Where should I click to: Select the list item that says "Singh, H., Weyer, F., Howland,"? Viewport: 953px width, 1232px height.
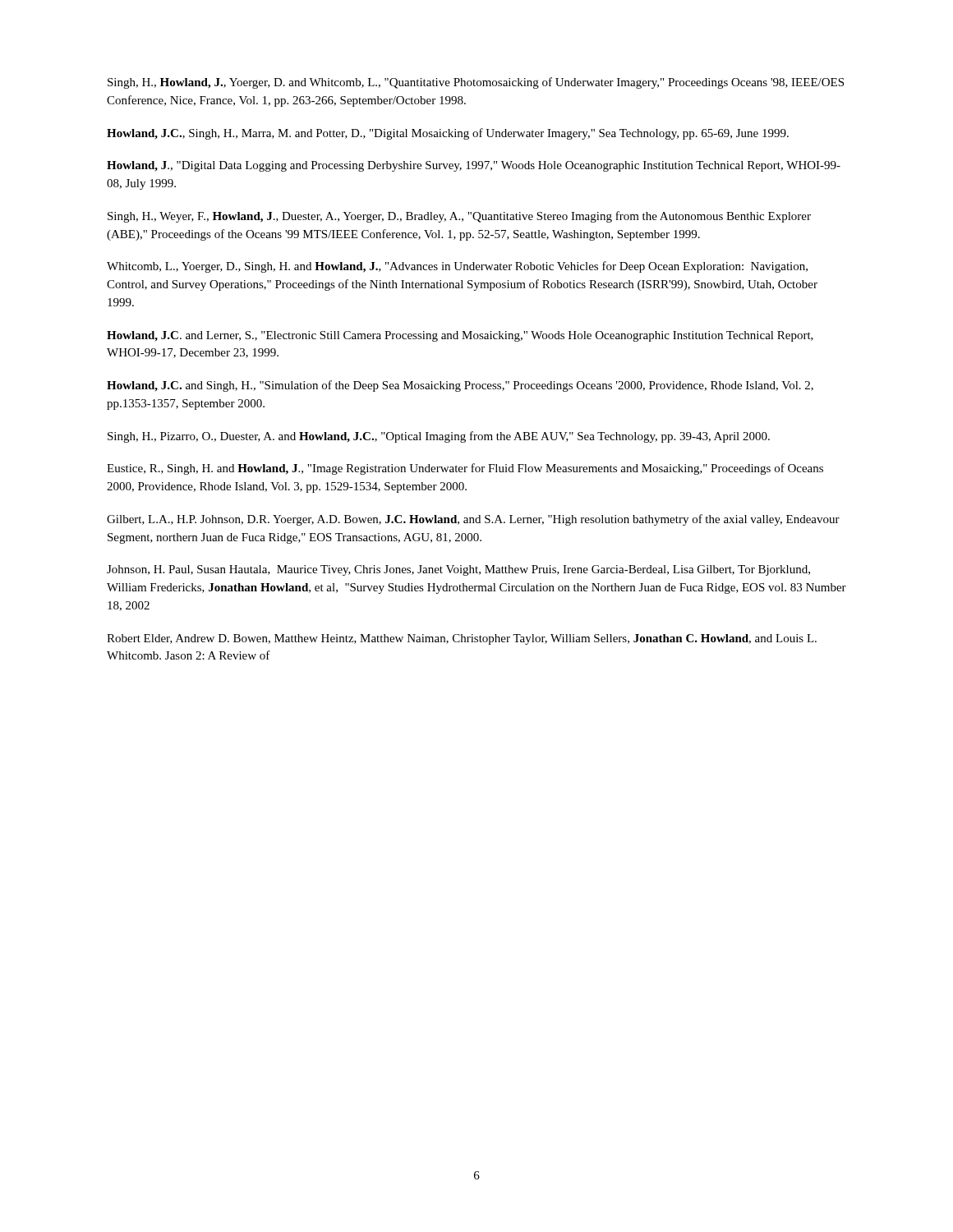pos(459,225)
